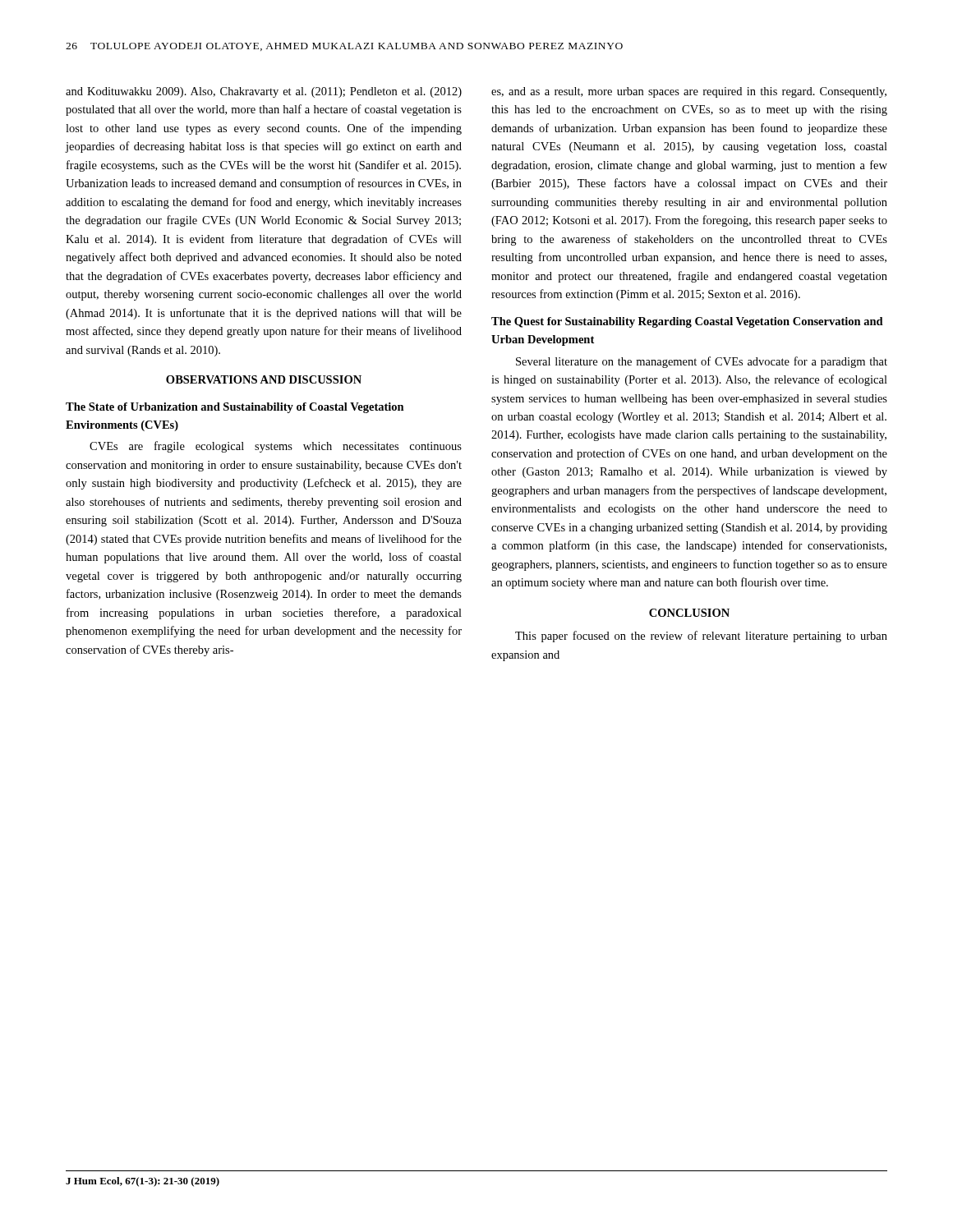Click on the text block with the text "CVEs are fragile ecological systems which necessitates"
This screenshot has width=953, height=1232.
pyautogui.click(x=264, y=548)
